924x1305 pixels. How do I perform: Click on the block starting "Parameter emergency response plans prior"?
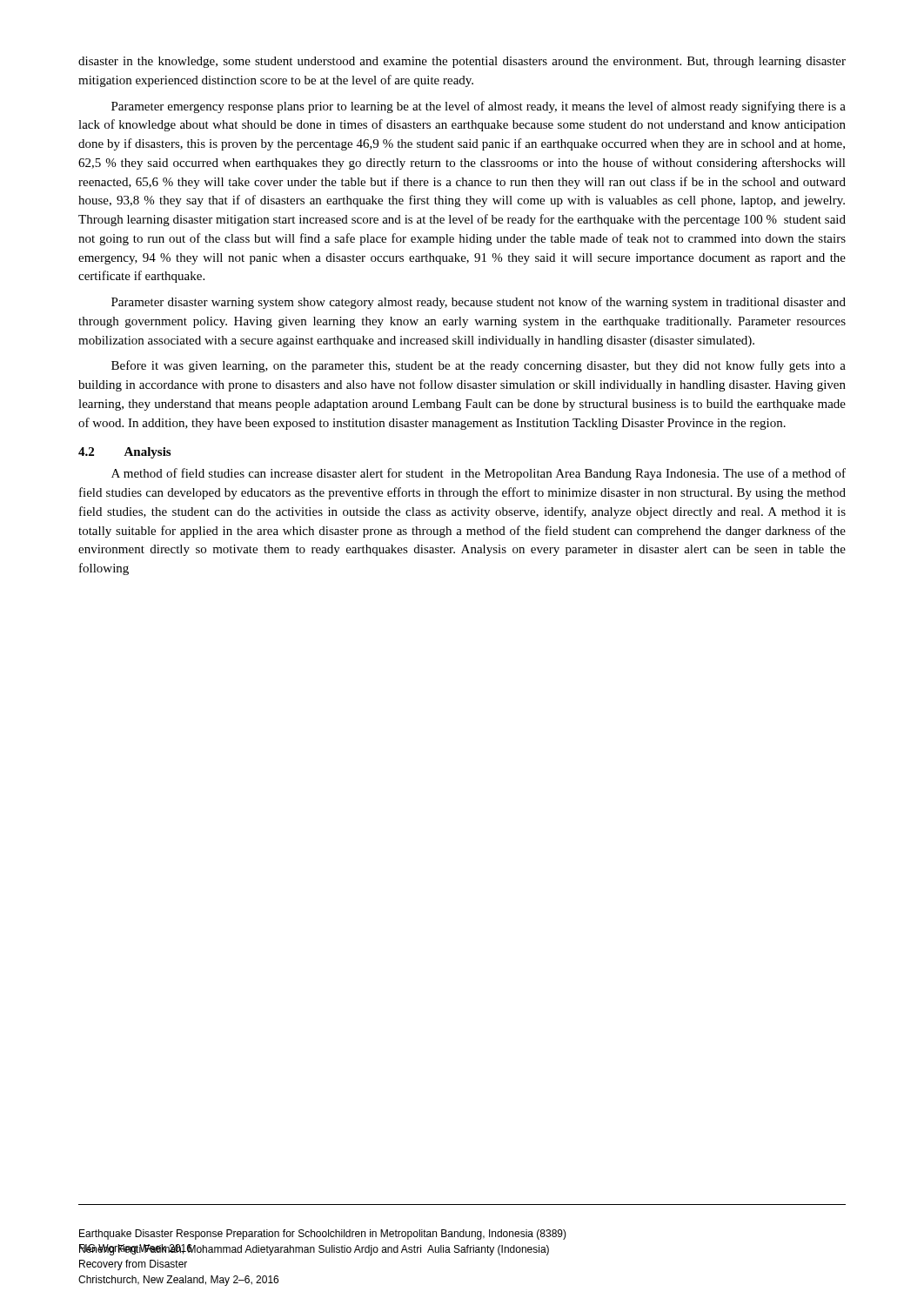(462, 192)
